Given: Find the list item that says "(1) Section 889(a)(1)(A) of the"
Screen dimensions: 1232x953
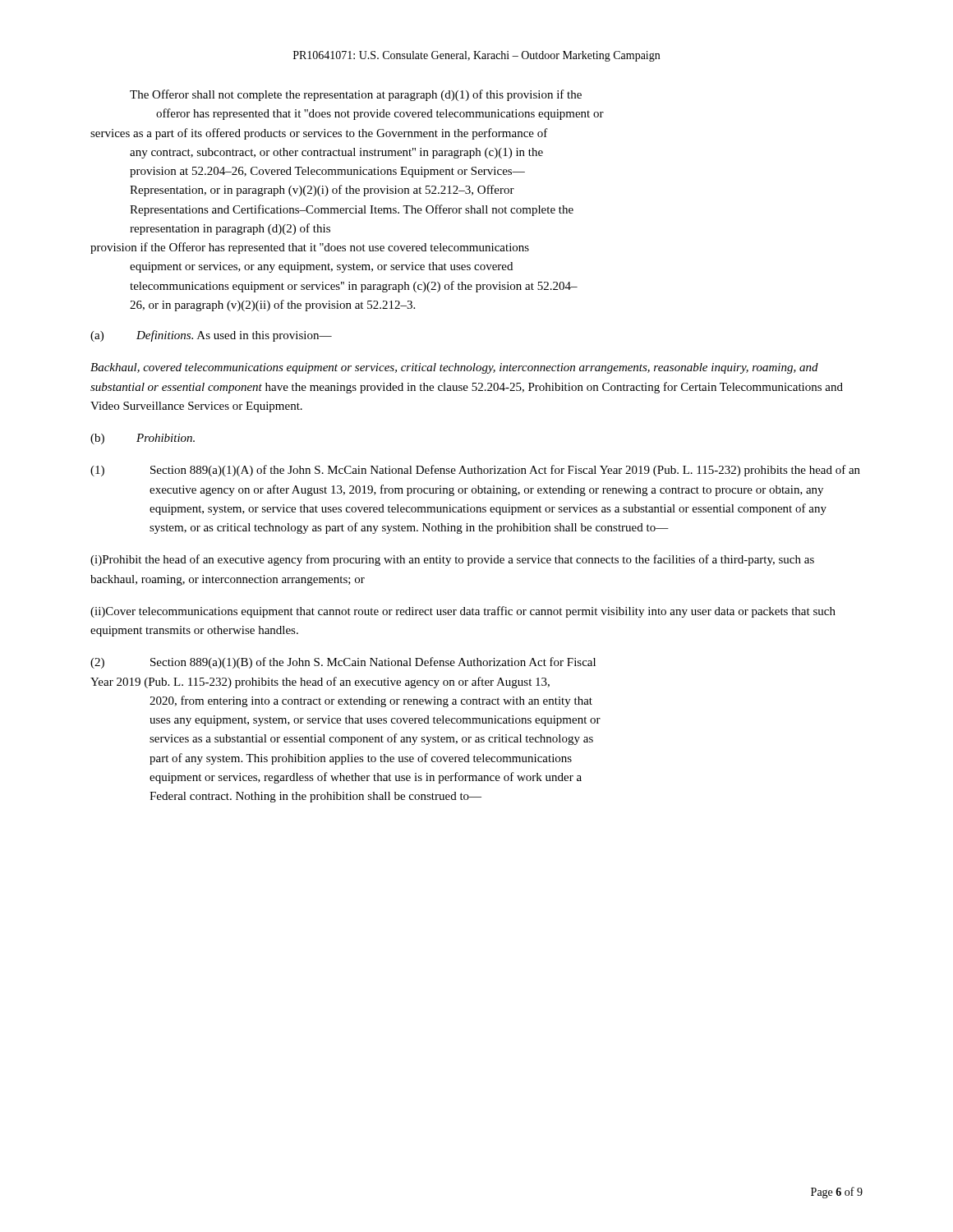Looking at the screenshot, I should (476, 499).
